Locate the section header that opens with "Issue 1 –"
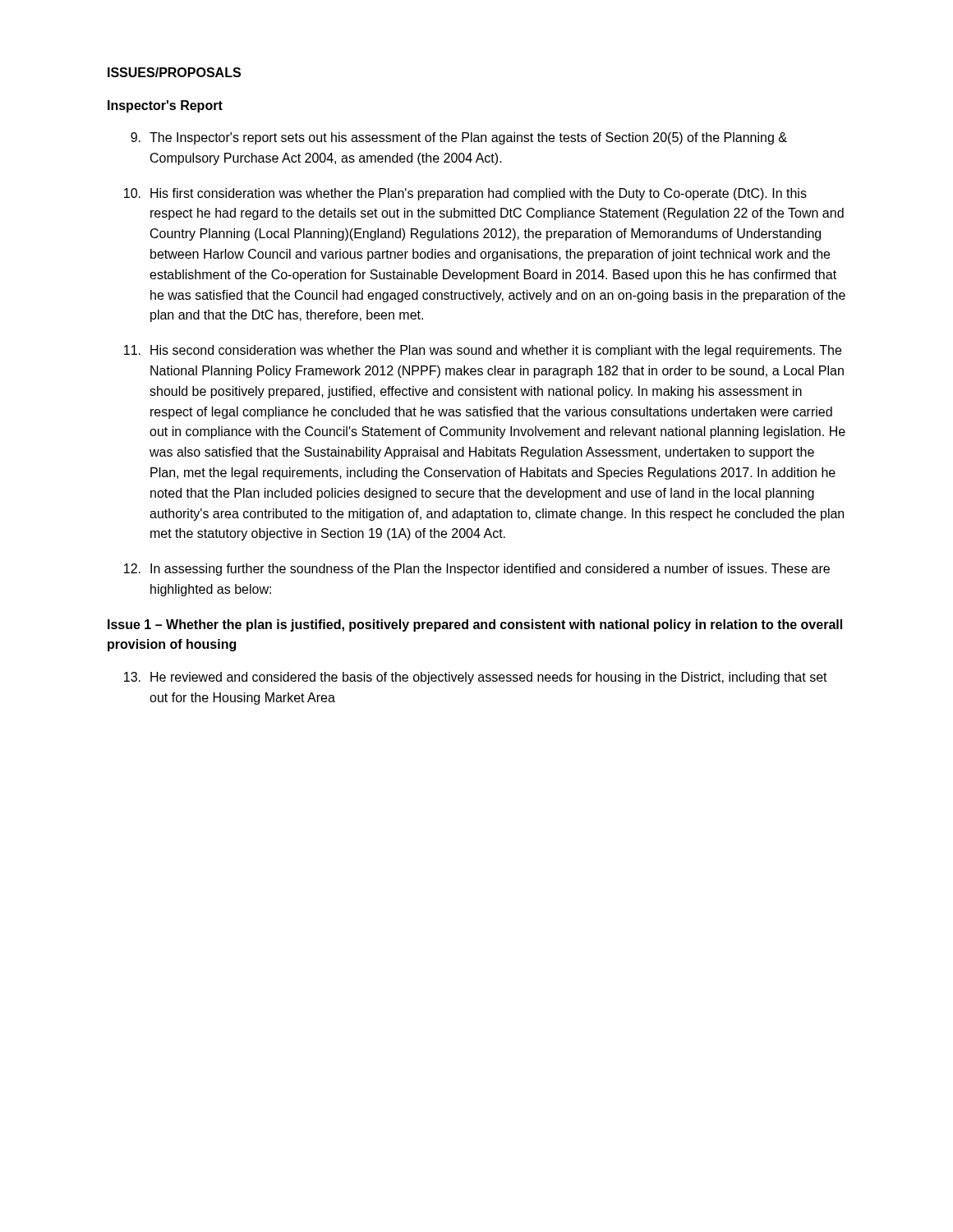This screenshot has height=1232, width=953. tap(475, 634)
